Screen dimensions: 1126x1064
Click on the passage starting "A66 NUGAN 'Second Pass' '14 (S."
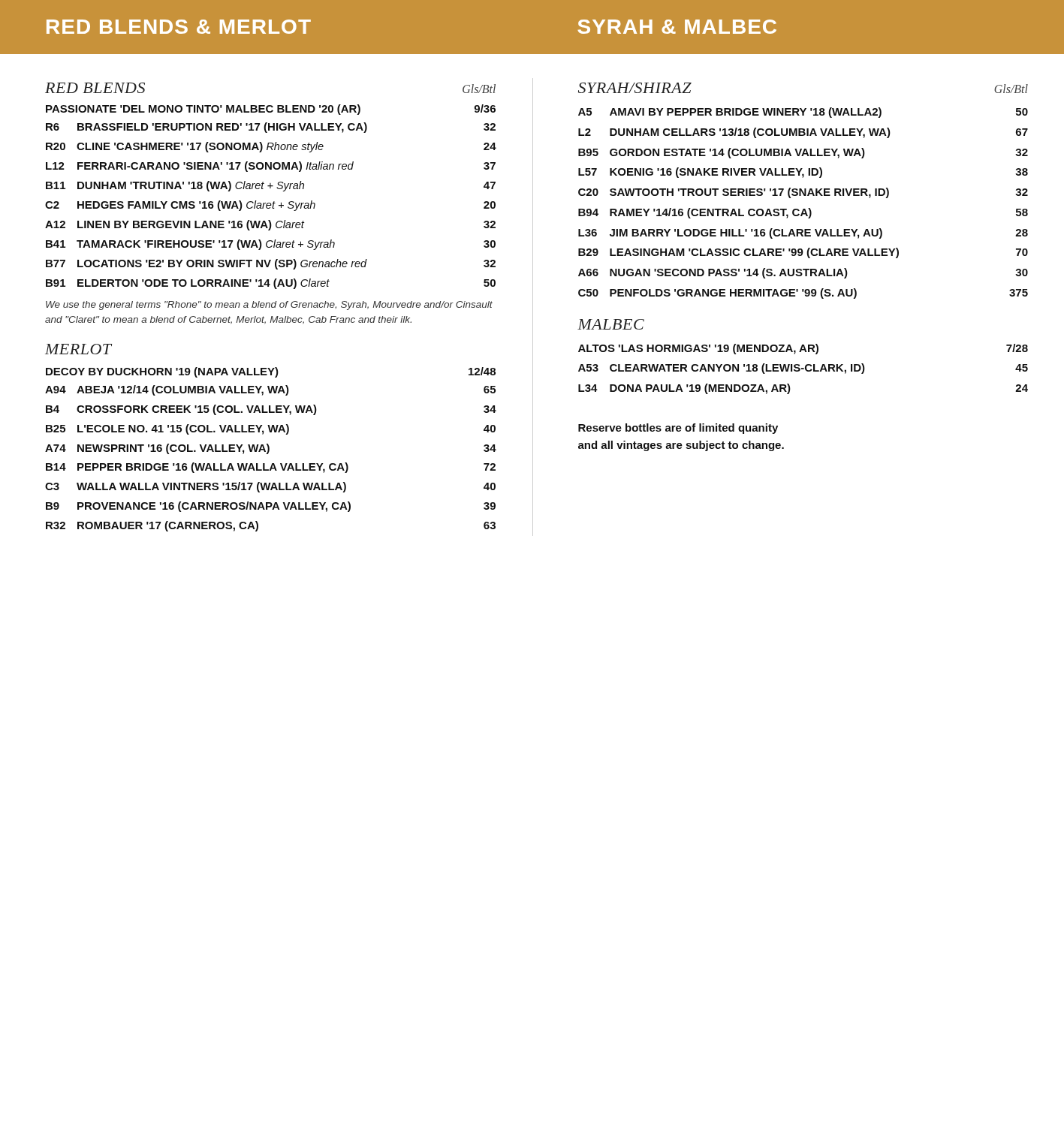coord(803,272)
